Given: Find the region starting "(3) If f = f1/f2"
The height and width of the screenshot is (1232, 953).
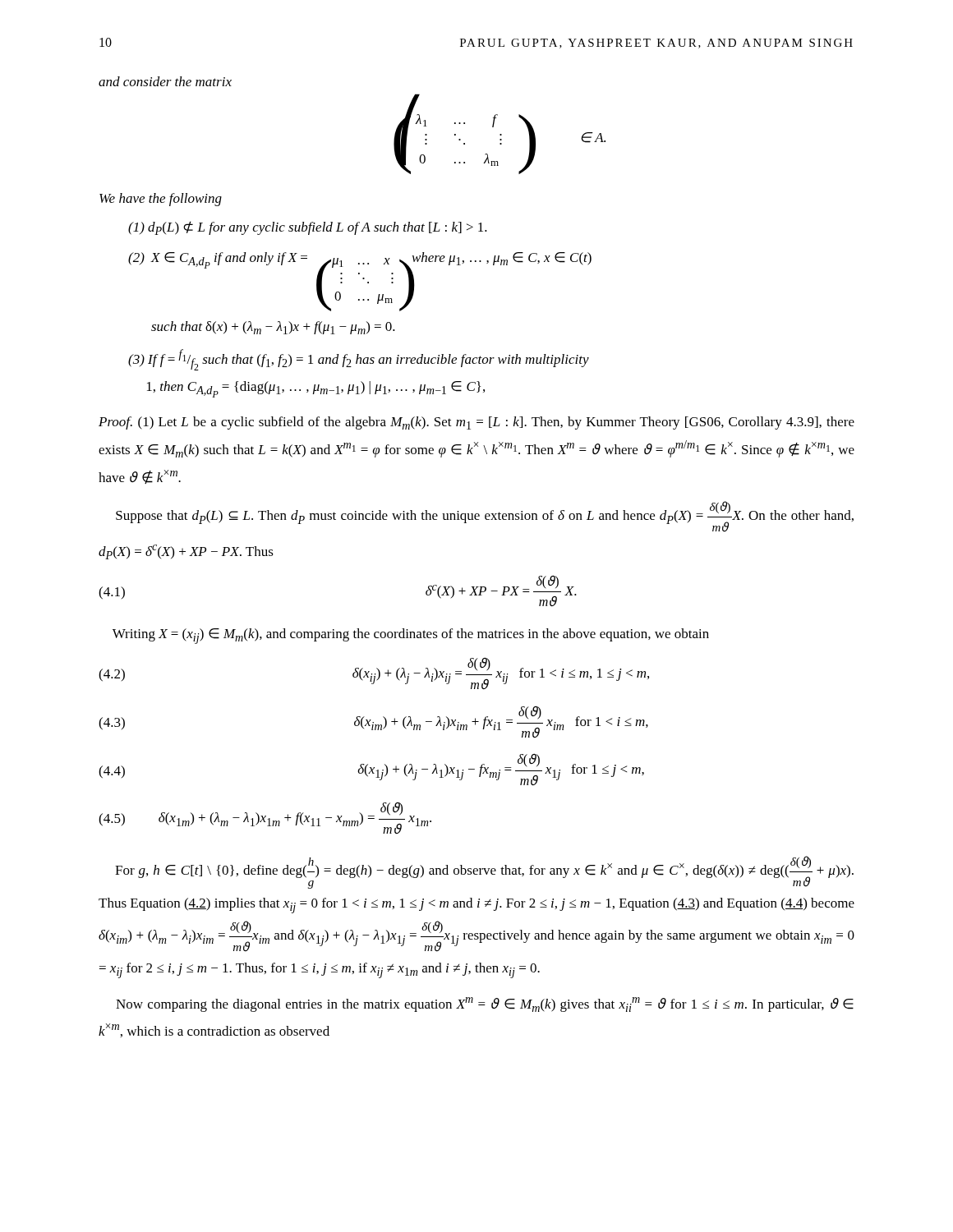Looking at the screenshot, I should (x=358, y=374).
